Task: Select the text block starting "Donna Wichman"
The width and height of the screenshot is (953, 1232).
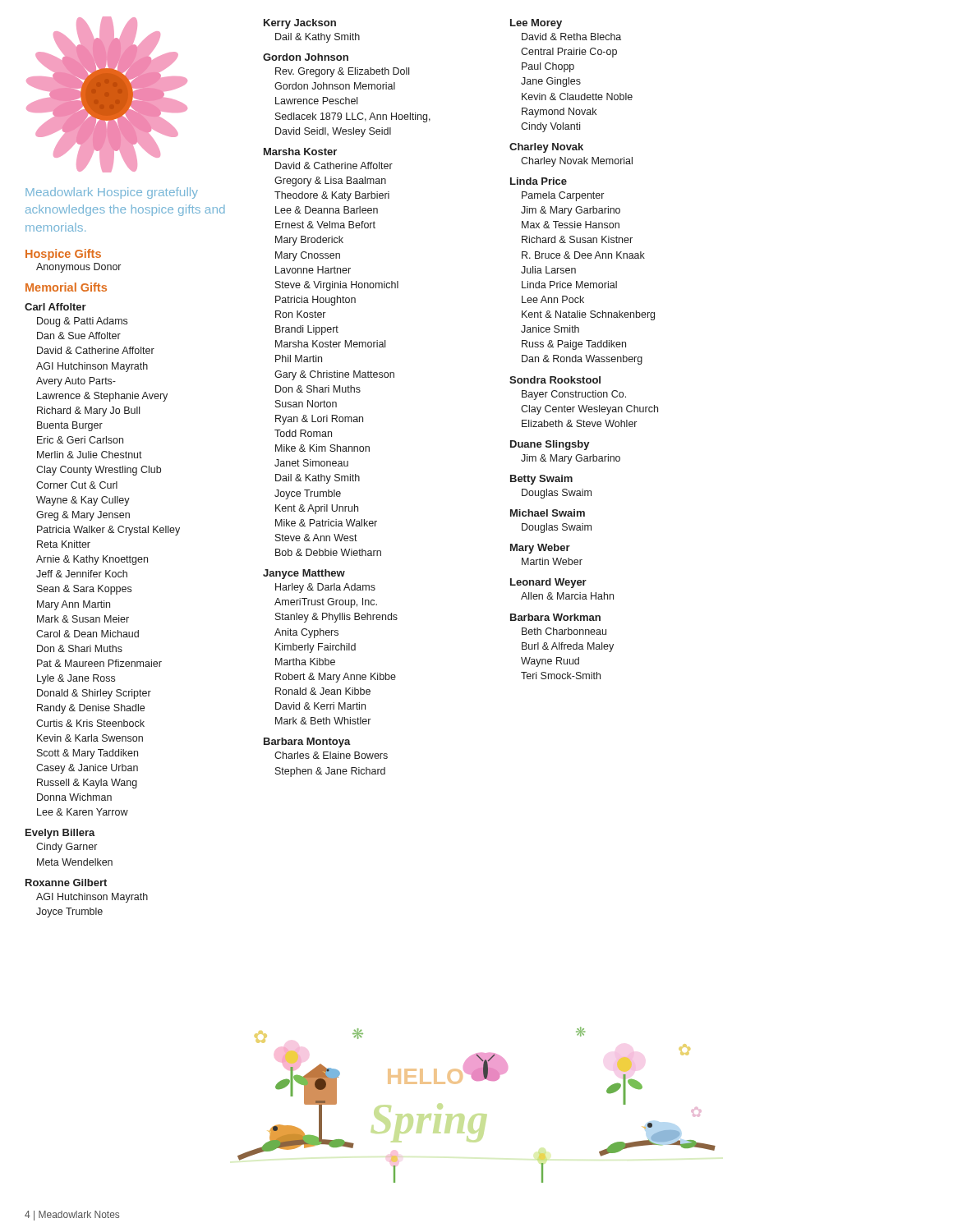Action: click(74, 798)
